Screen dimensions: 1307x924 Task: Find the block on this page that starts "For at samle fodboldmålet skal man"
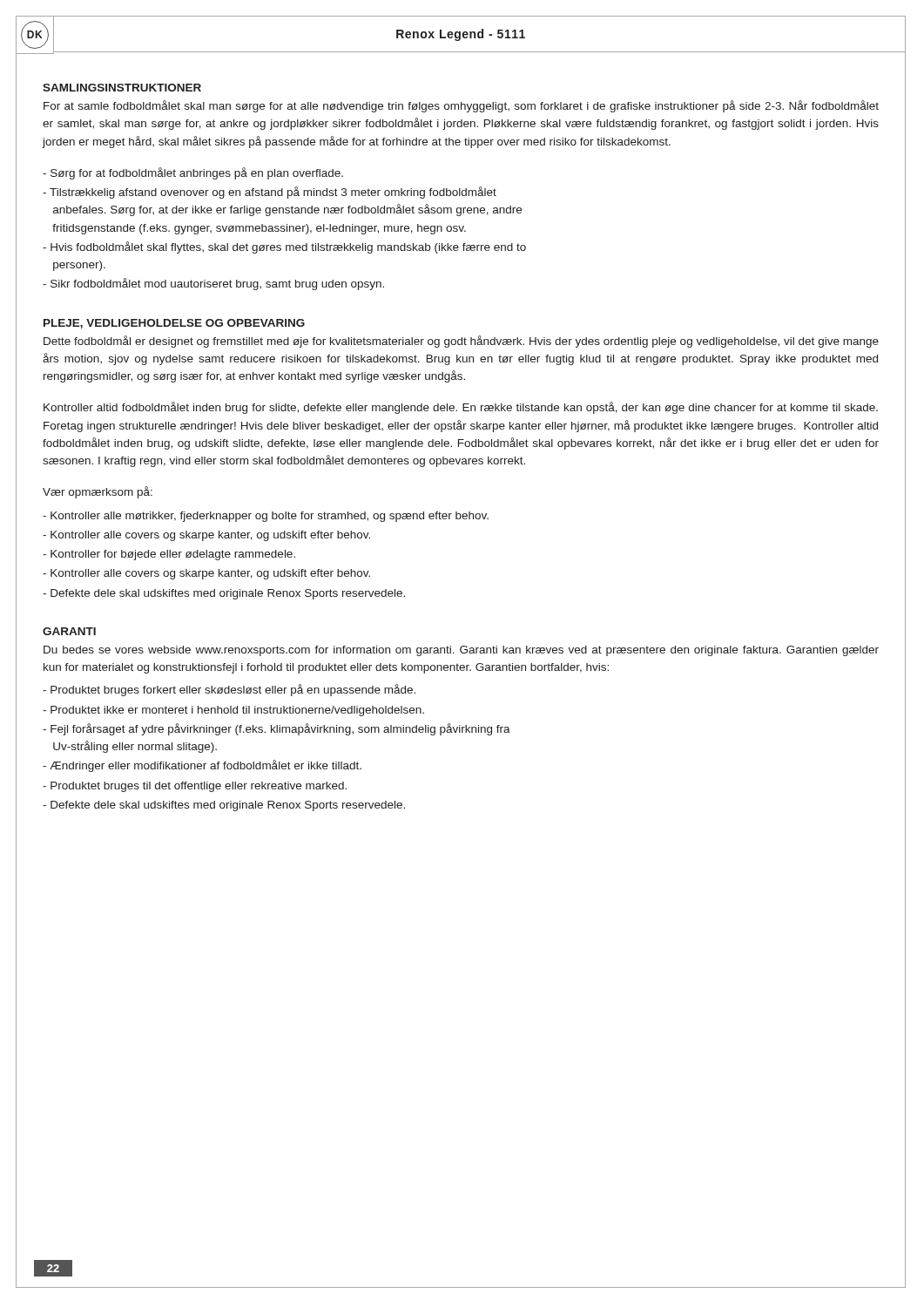tap(461, 124)
